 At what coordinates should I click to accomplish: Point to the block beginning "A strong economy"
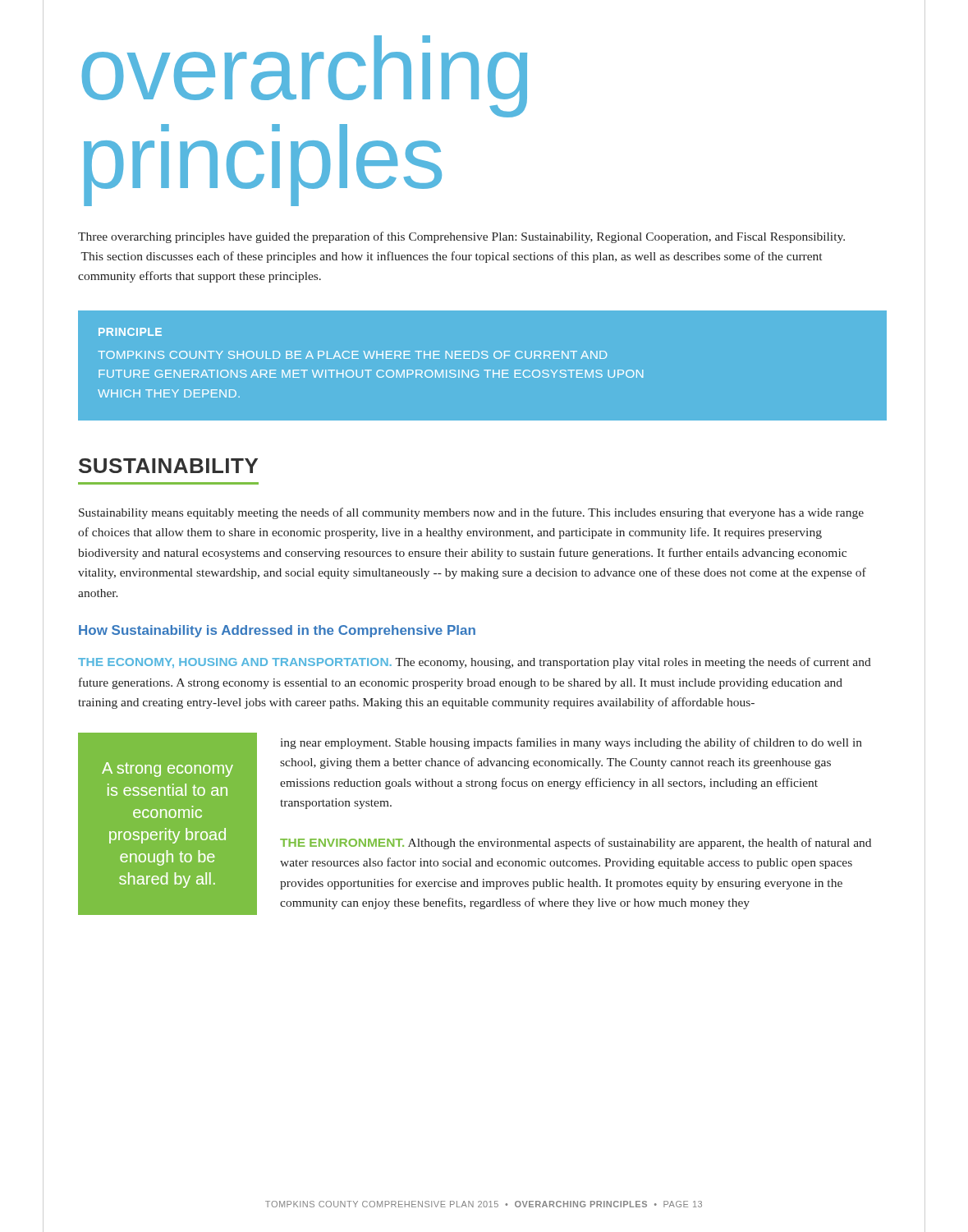(168, 823)
